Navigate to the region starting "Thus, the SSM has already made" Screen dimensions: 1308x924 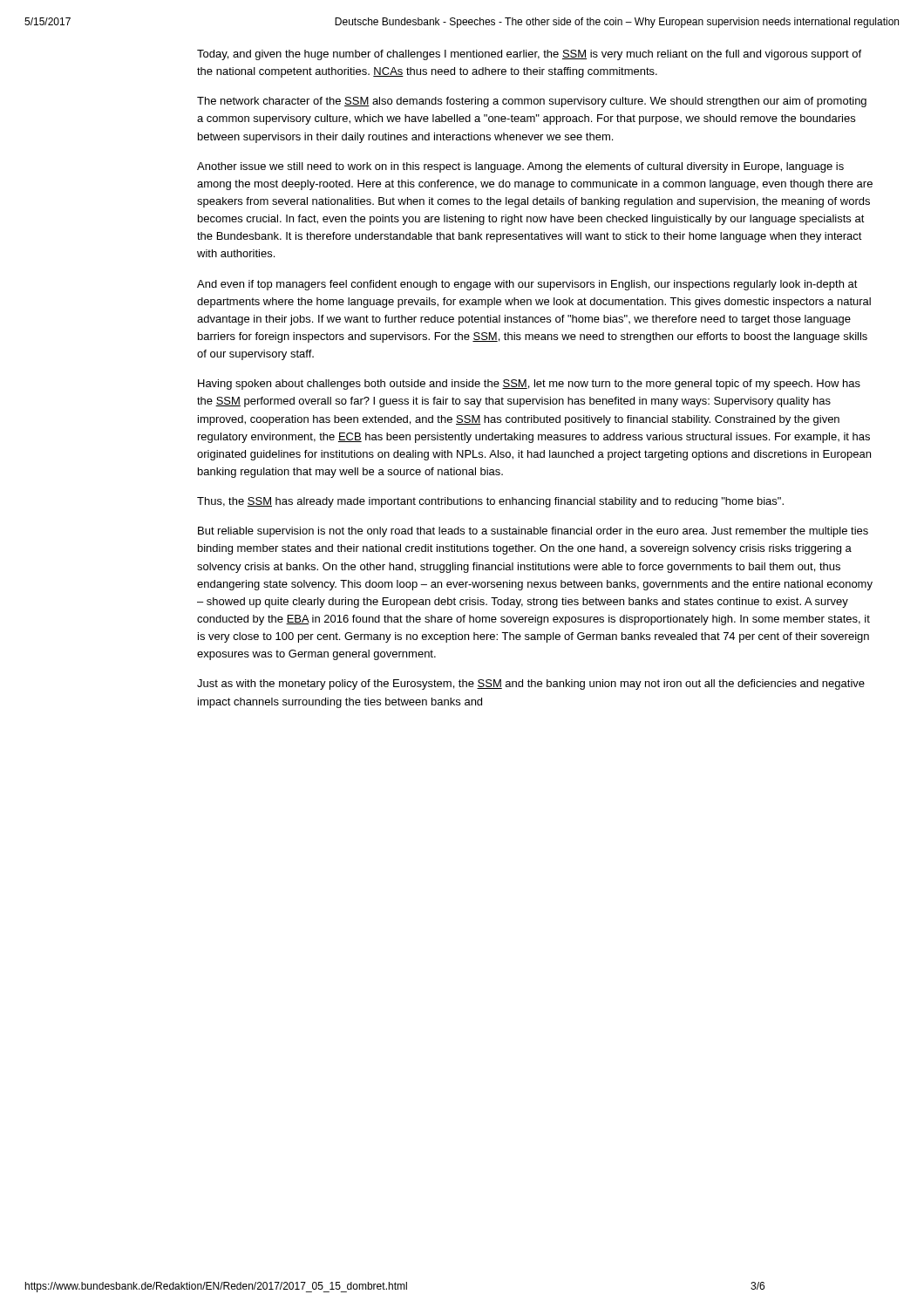point(491,501)
